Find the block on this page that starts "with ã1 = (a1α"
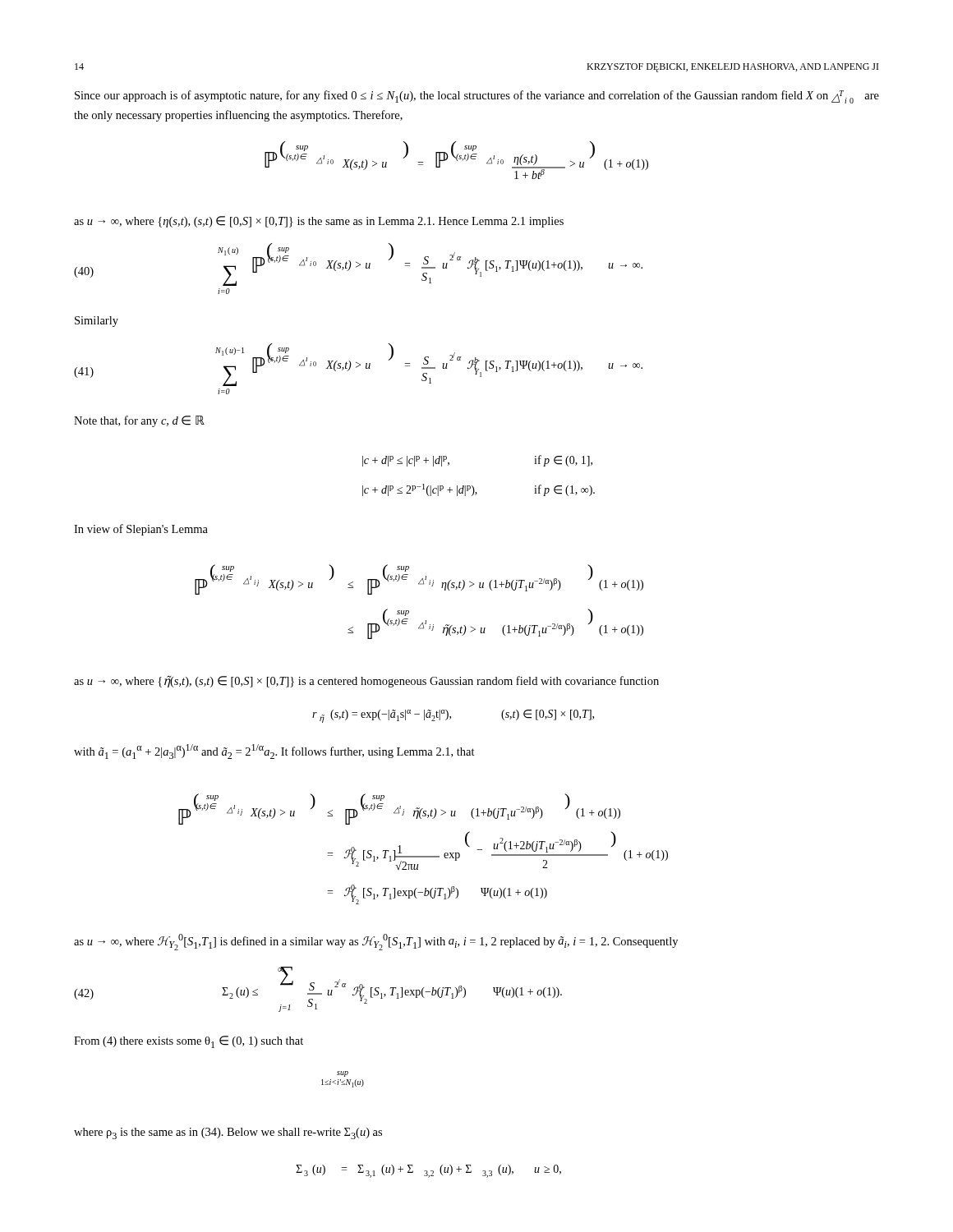953x1232 pixels. click(476, 751)
